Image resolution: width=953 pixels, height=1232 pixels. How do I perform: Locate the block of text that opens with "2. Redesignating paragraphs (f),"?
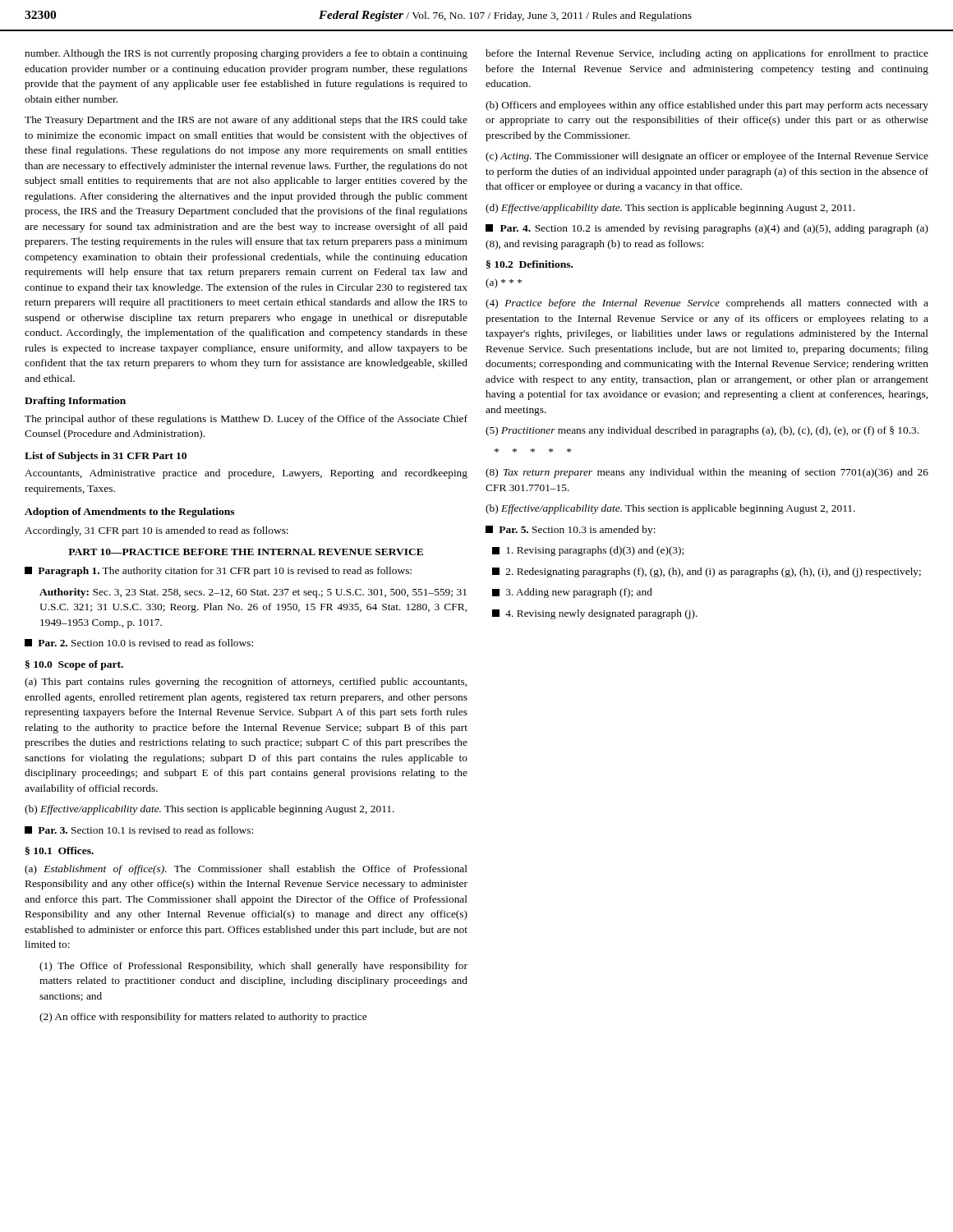pos(710,572)
